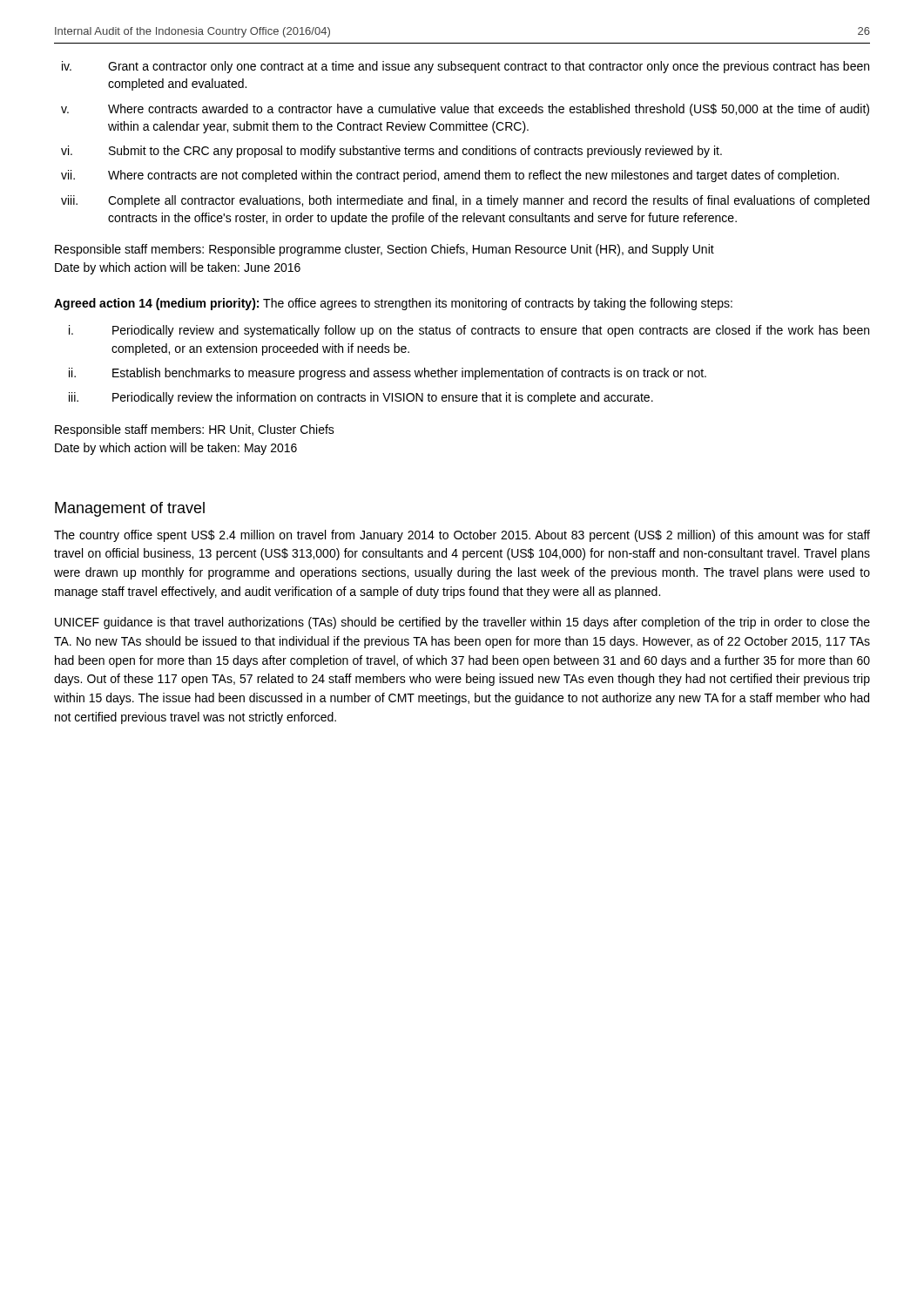924x1307 pixels.
Task: Point to the passage starting "v. Where contracts awarded to a contractor have"
Action: [x=462, y=118]
